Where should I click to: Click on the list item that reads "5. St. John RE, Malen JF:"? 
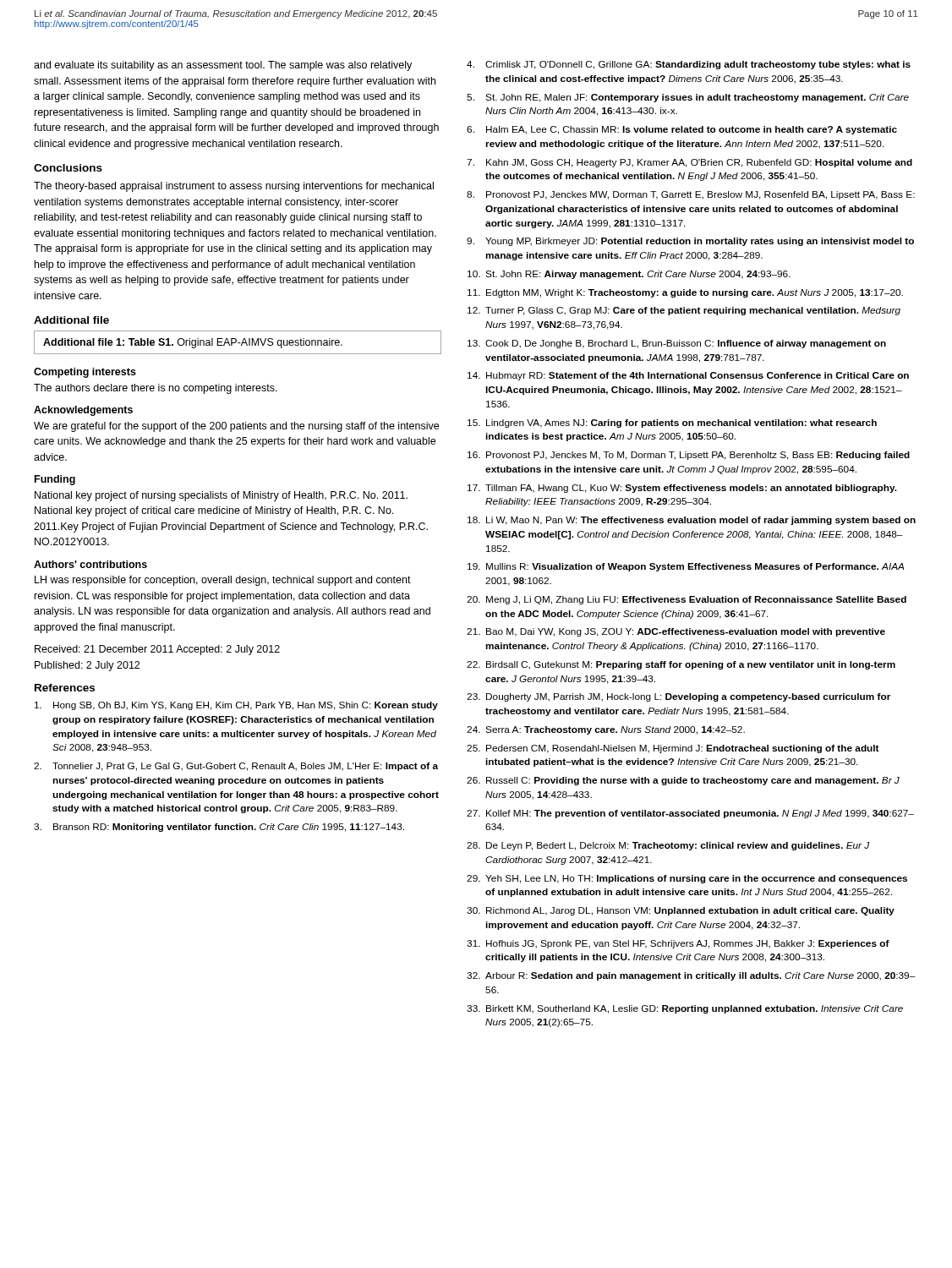(x=692, y=104)
